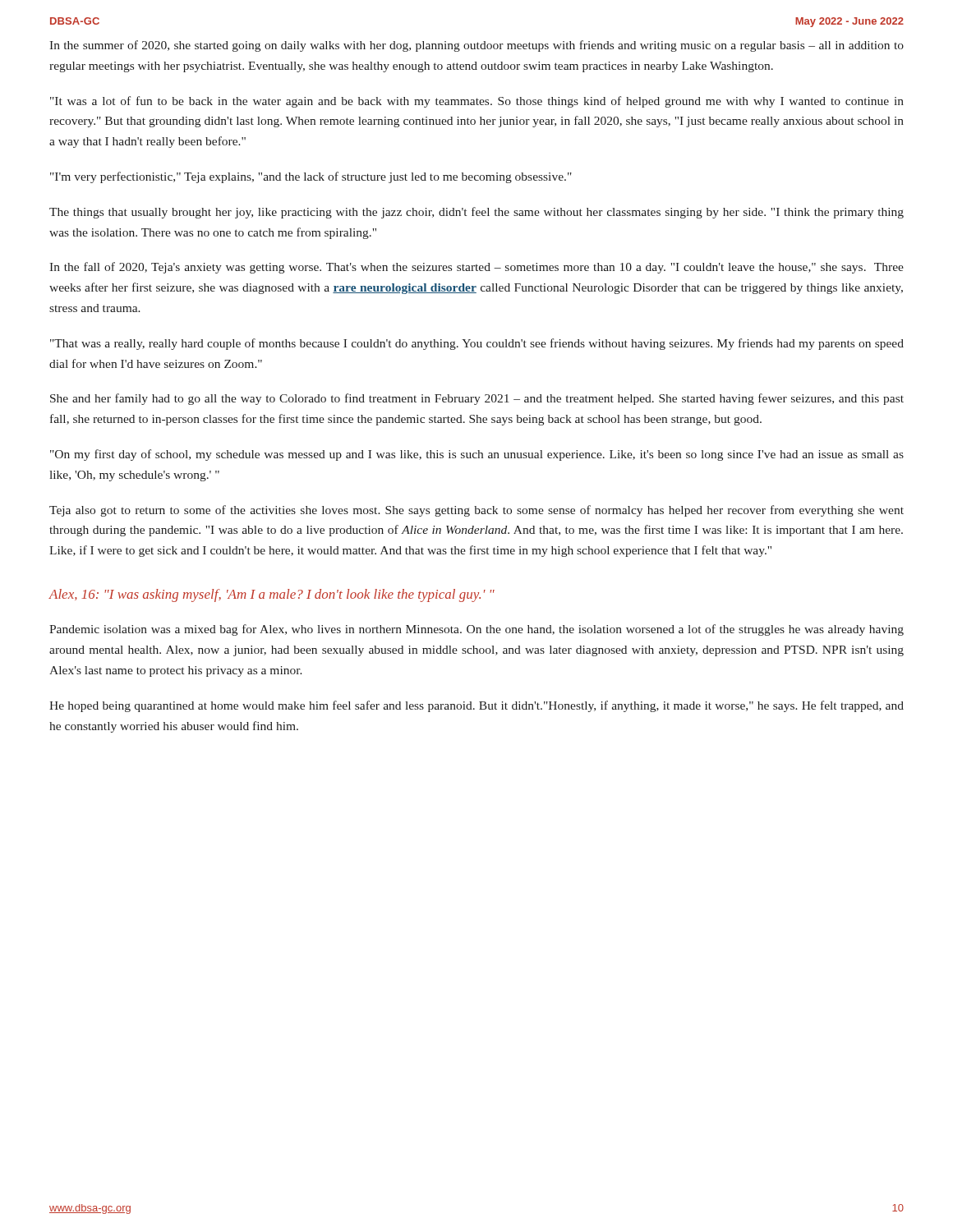The image size is (953, 1232).
Task: Point to the text block starting "The things that usually"
Action: pos(476,222)
